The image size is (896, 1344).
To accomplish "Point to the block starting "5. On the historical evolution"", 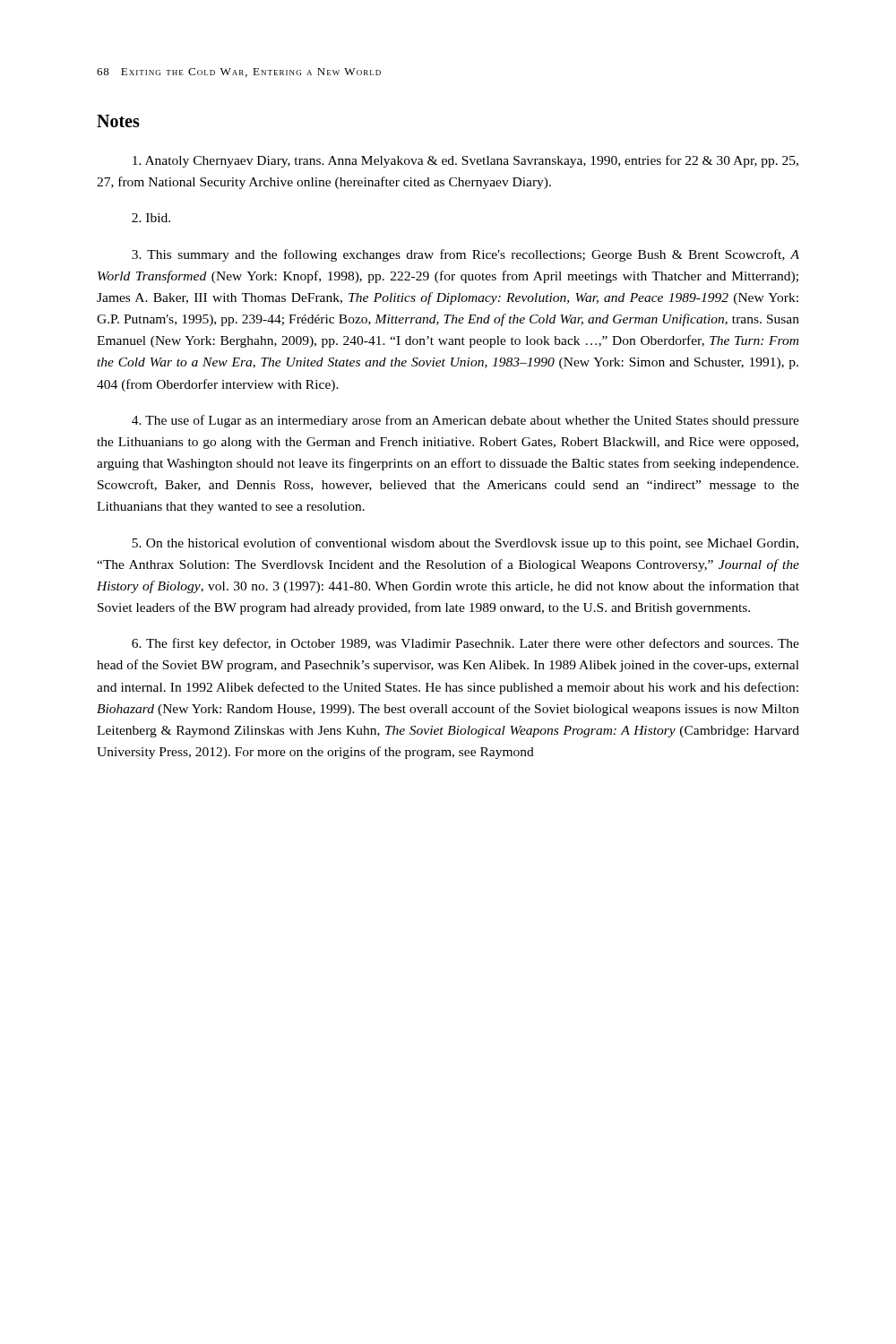I will 448,575.
